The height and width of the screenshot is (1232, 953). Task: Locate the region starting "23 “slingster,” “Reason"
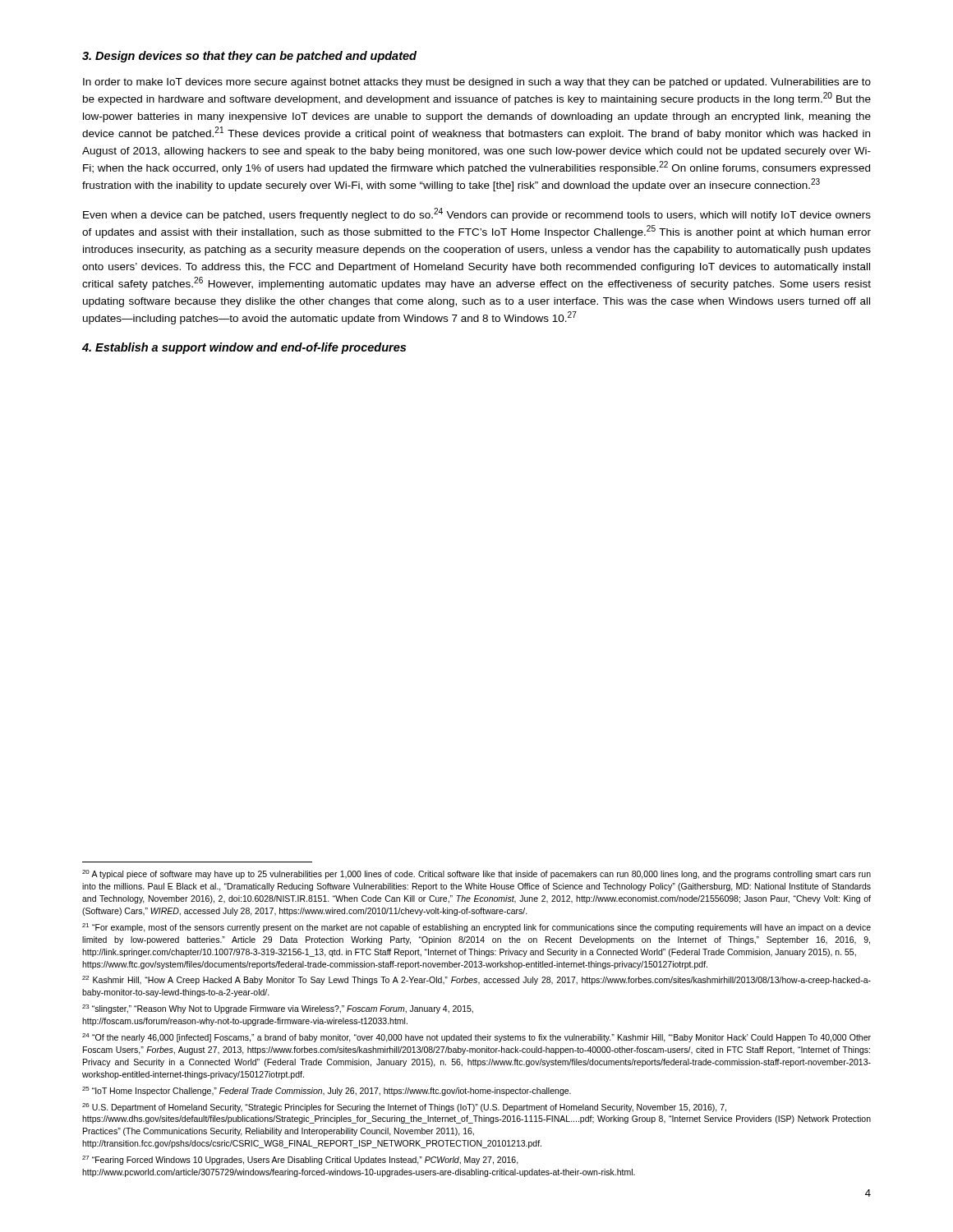(278, 1014)
